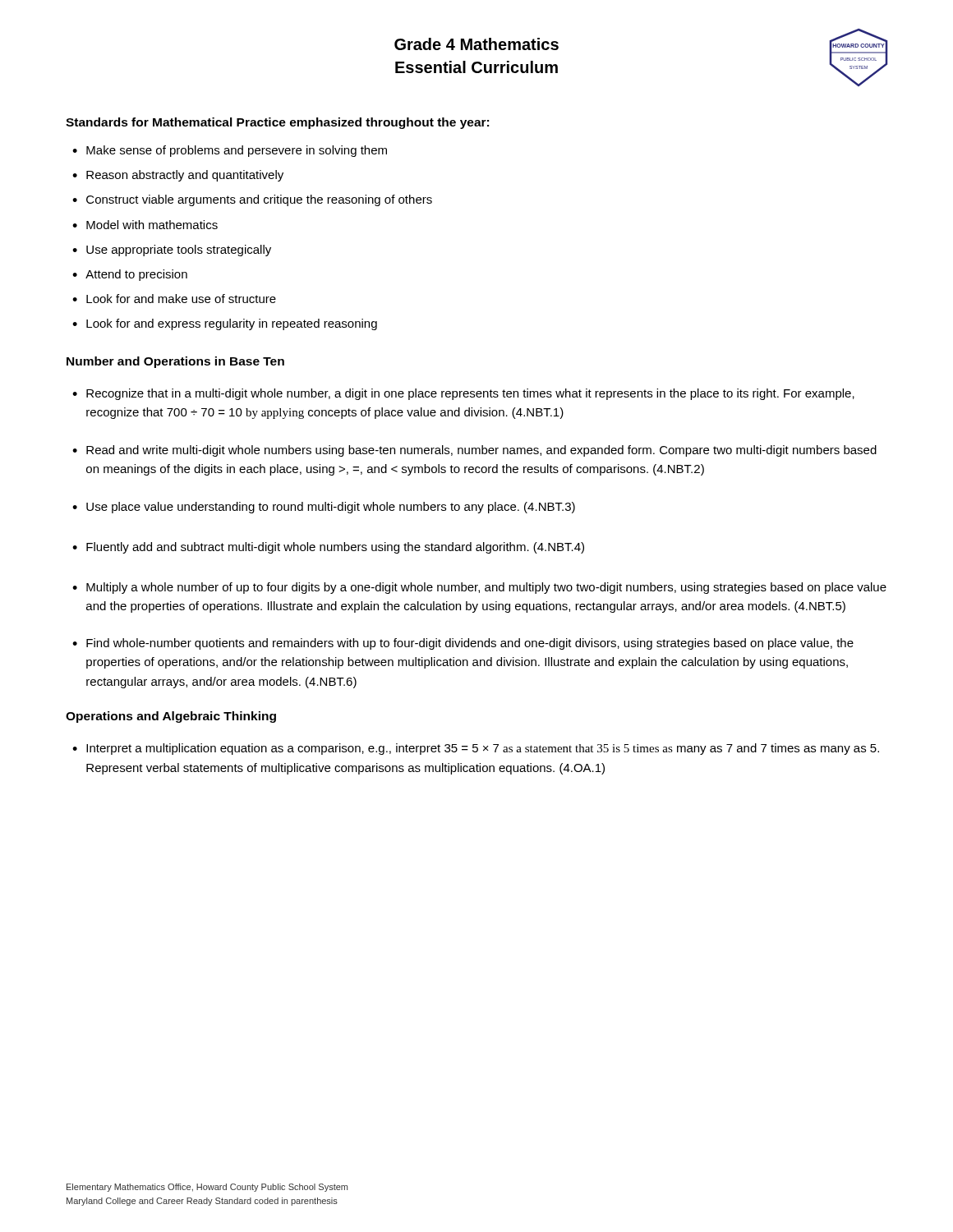Point to the text block starting "Standards for Mathematical Practice emphasized throughout the"
The width and height of the screenshot is (953, 1232).
click(278, 122)
